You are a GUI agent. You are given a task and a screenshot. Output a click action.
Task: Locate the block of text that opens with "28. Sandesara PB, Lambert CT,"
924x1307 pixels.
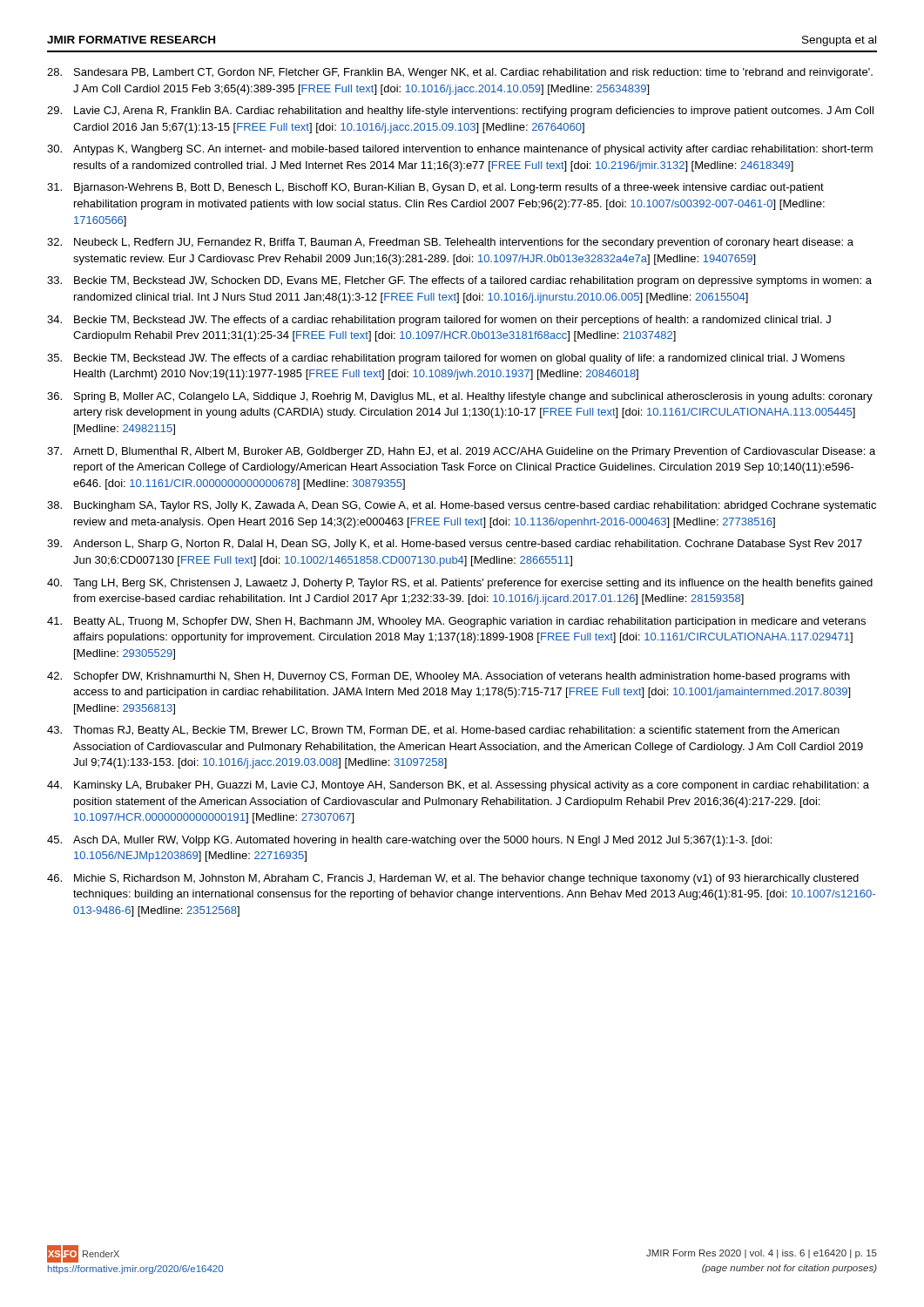(462, 81)
